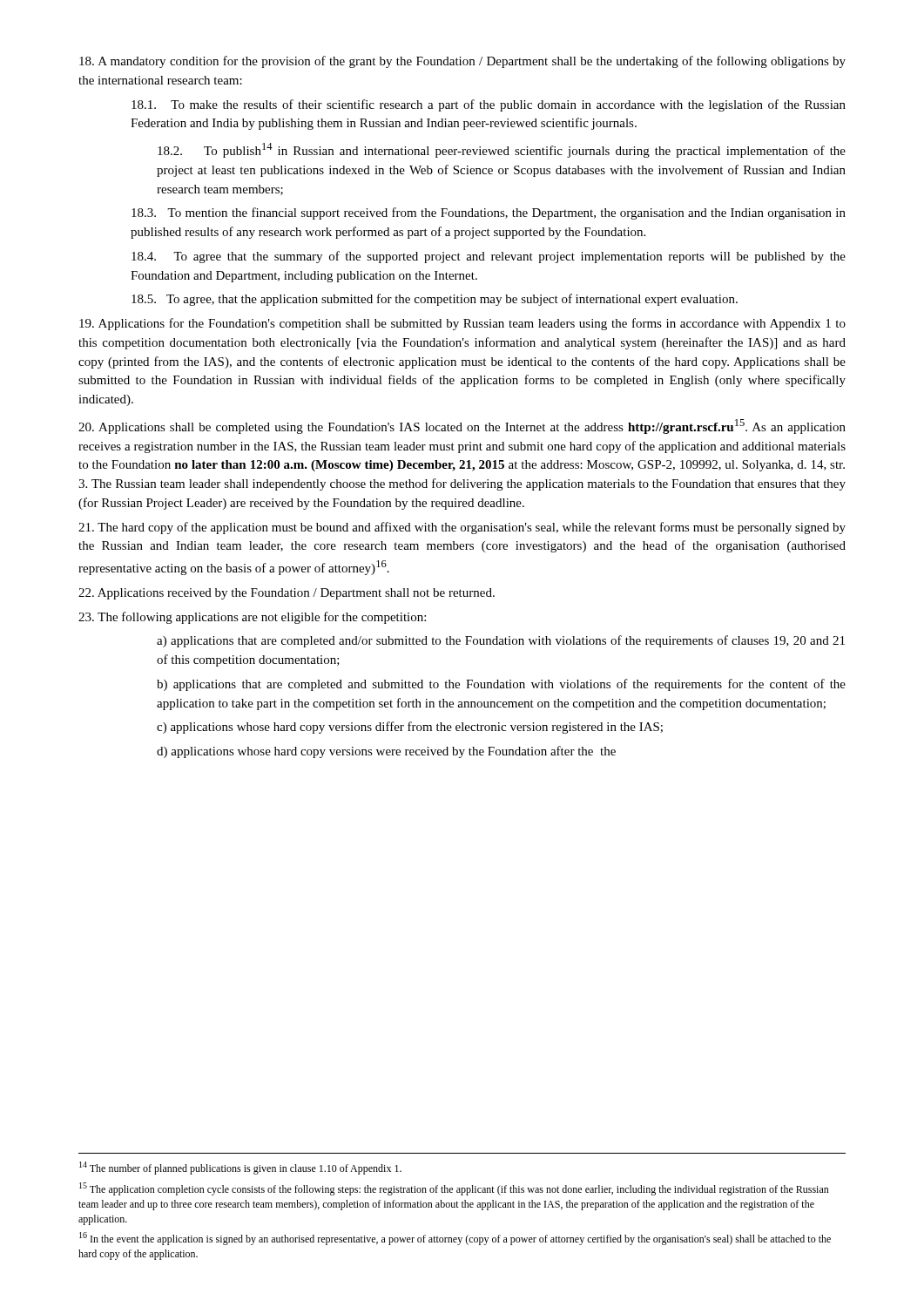
Task: Locate the footnote with the text "15 The application completion"
Action: [x=454, y=1203]
